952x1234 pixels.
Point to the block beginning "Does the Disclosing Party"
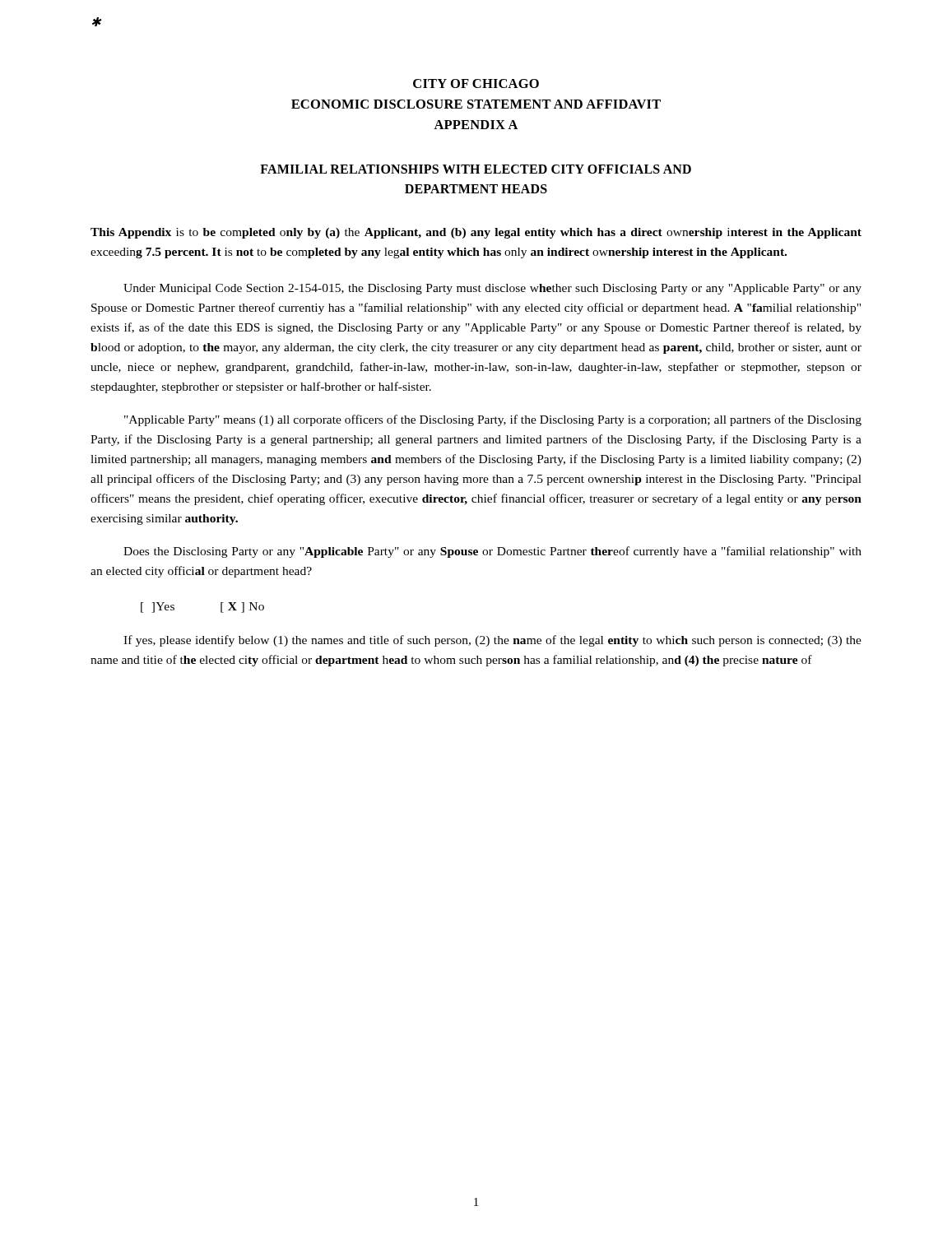476,561
